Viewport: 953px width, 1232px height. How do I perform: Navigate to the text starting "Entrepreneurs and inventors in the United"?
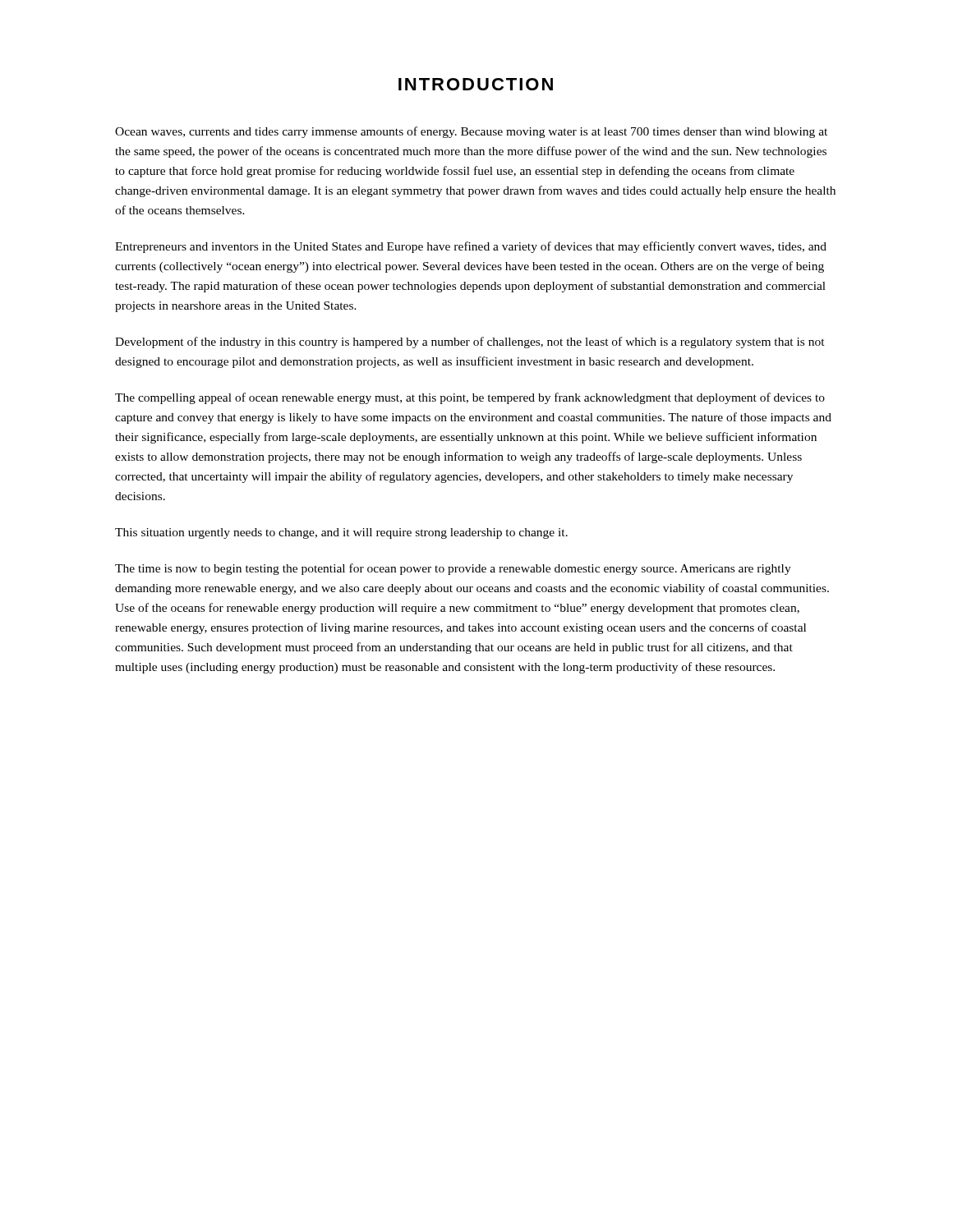471,276
